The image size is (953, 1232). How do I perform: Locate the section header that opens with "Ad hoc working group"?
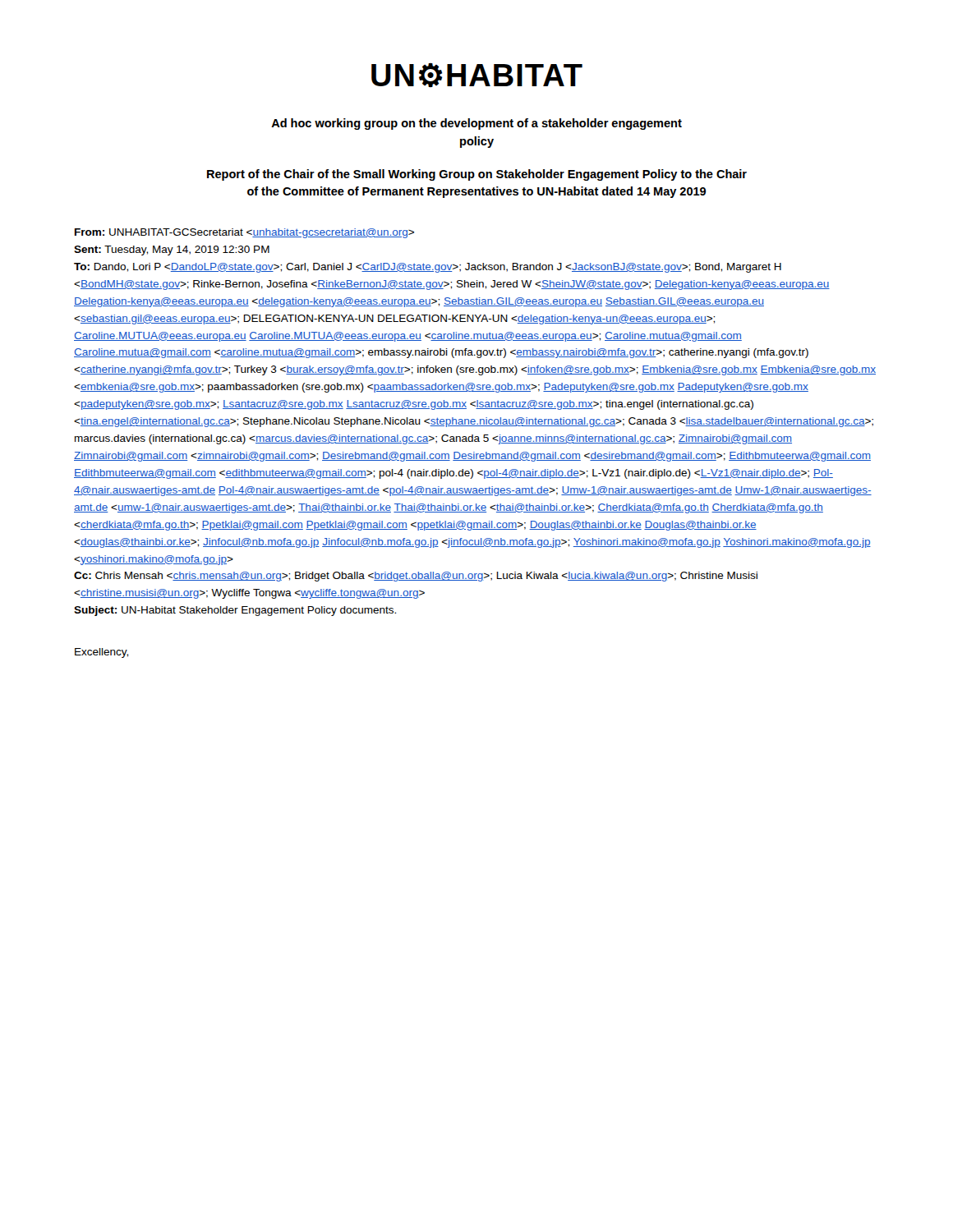(x=476, y=132)
